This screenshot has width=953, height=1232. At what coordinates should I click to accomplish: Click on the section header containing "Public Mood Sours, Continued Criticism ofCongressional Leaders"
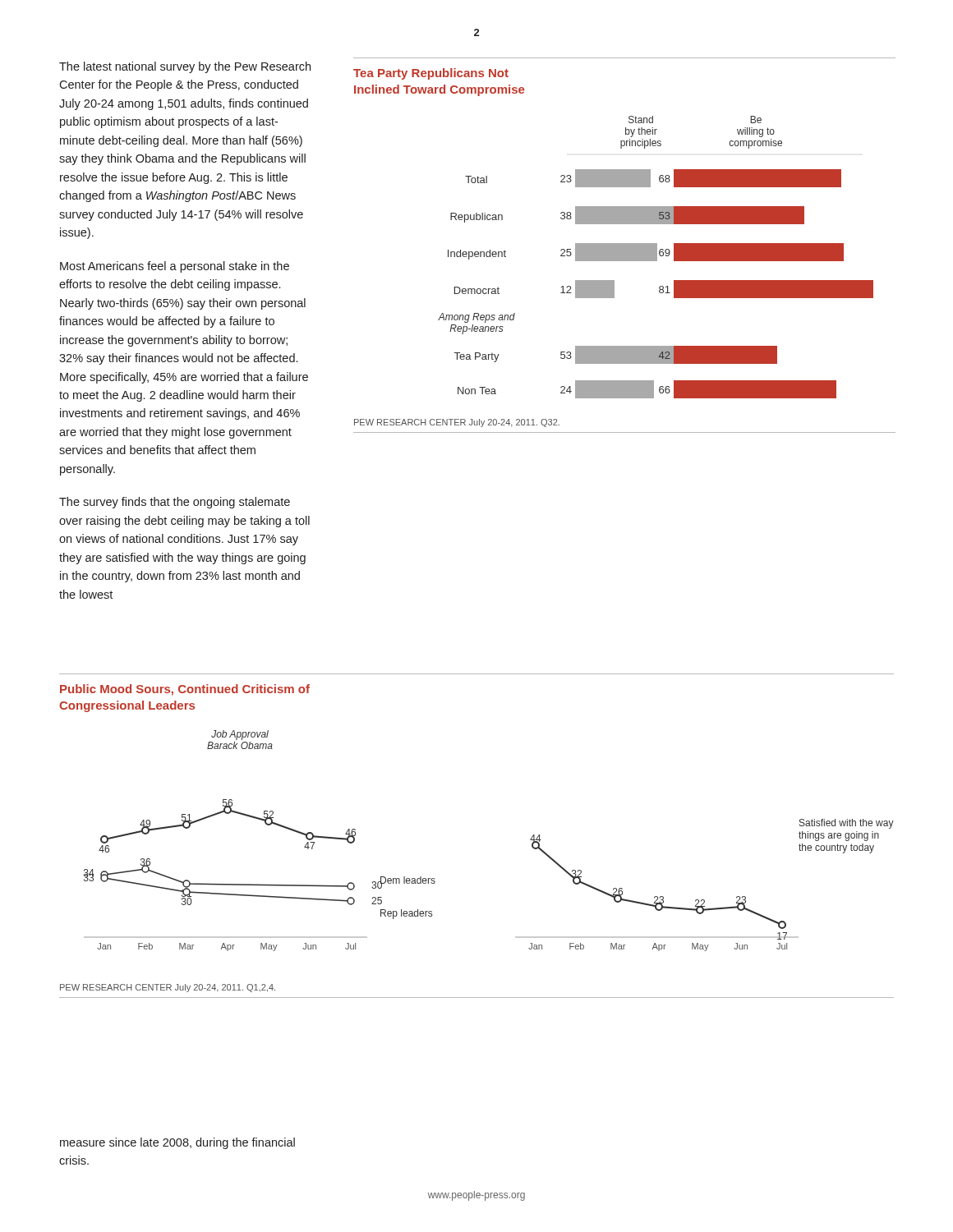coord(184,697)
